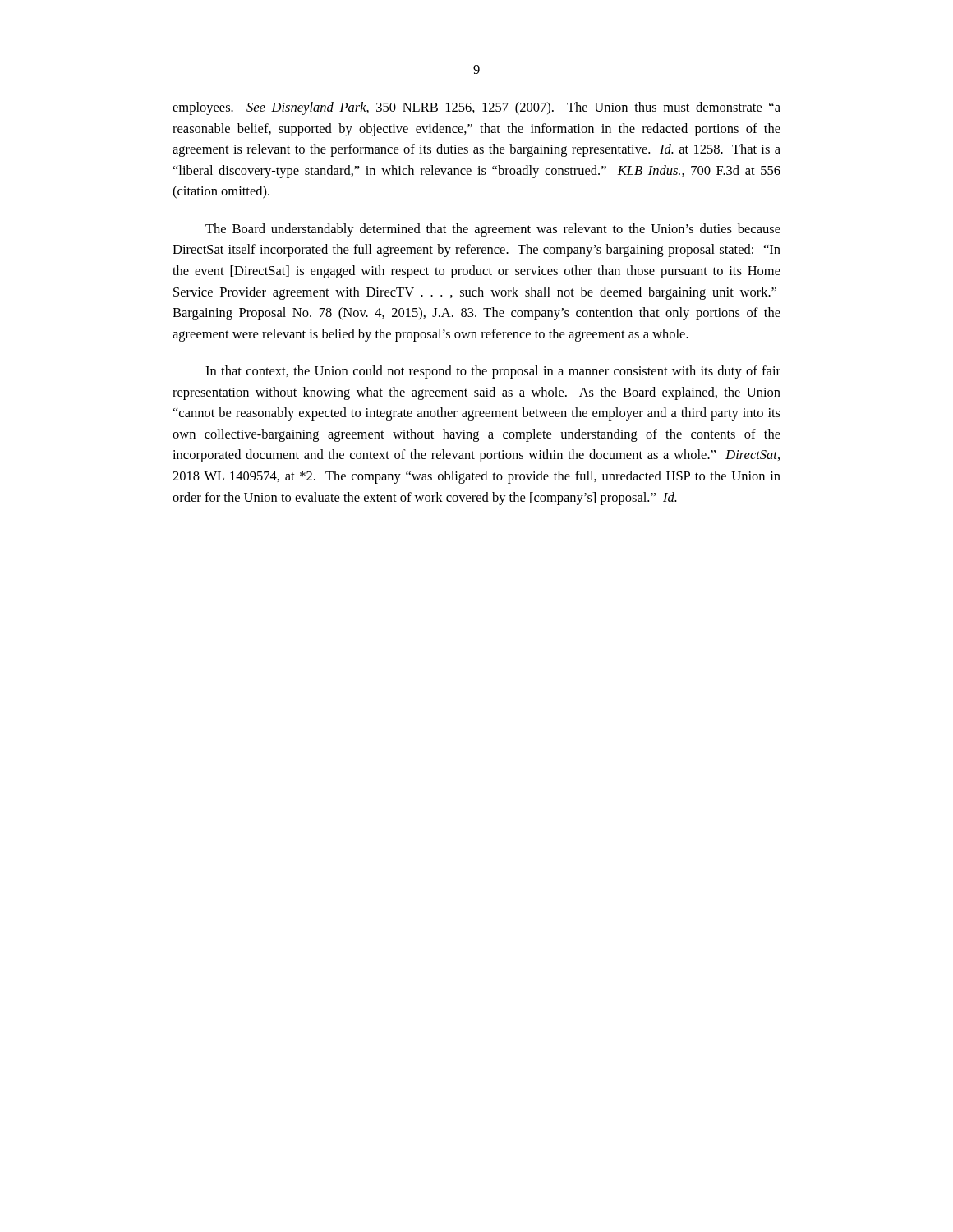The width and height of the screenshot is (953, 1232).
Task: Click on the text block that reads "In that context,"
Action: tap(476, 434)
